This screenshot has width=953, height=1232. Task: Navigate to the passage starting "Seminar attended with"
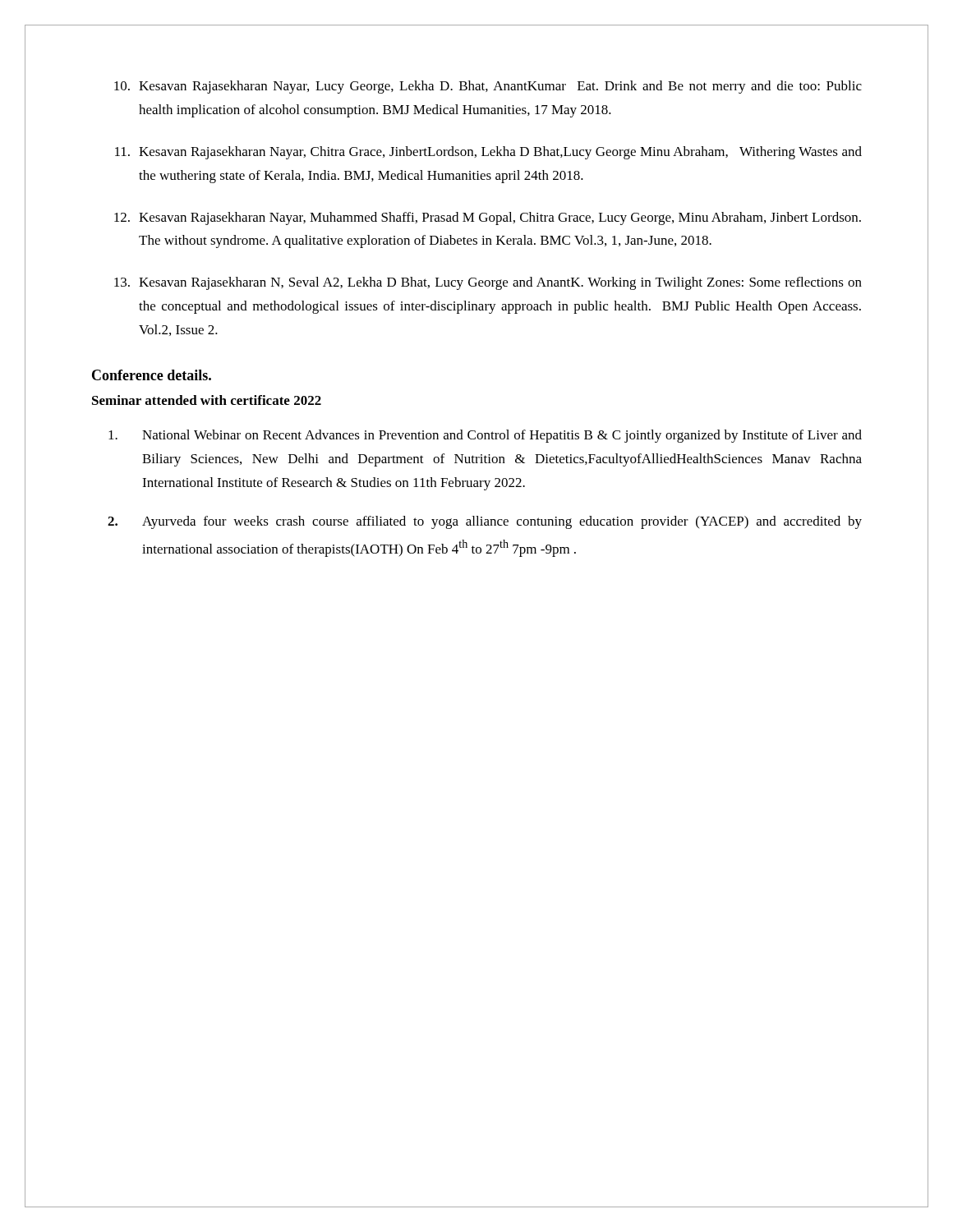[206, 400]
